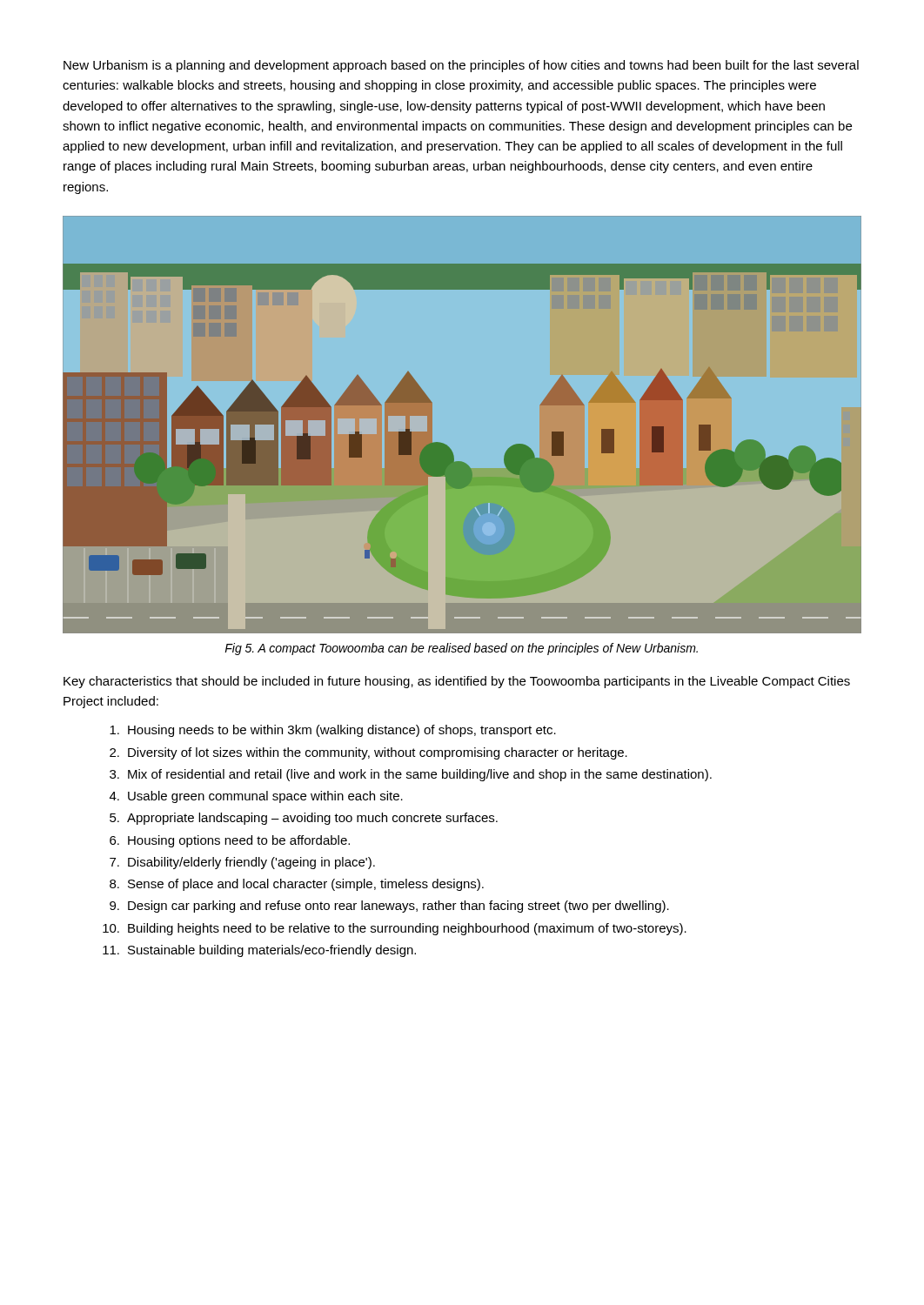Click the passage that begins "New Urbanism is a planning and development"

[462, 126]
